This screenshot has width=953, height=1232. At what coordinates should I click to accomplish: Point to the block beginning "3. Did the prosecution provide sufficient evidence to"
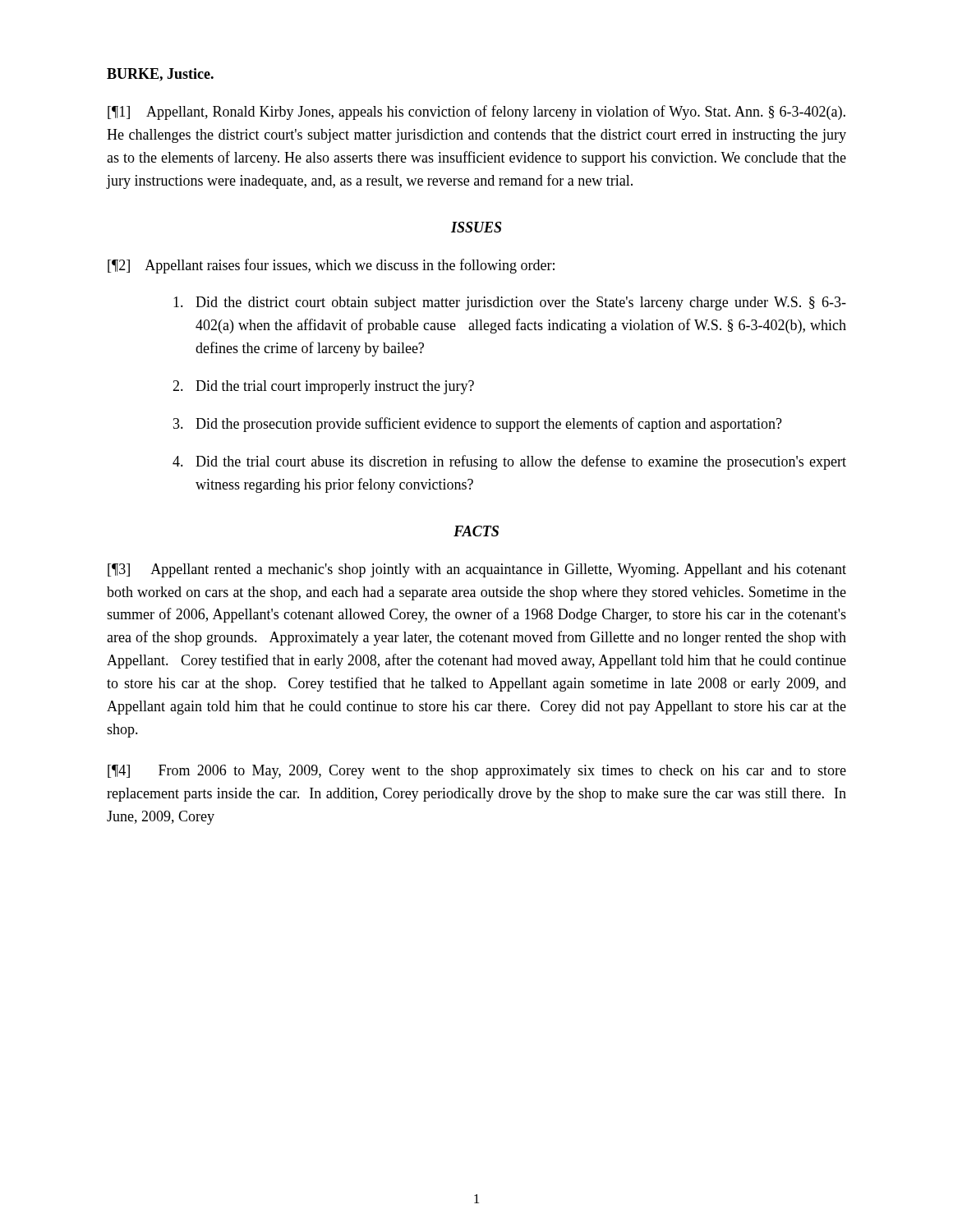[x=509, y=425]
